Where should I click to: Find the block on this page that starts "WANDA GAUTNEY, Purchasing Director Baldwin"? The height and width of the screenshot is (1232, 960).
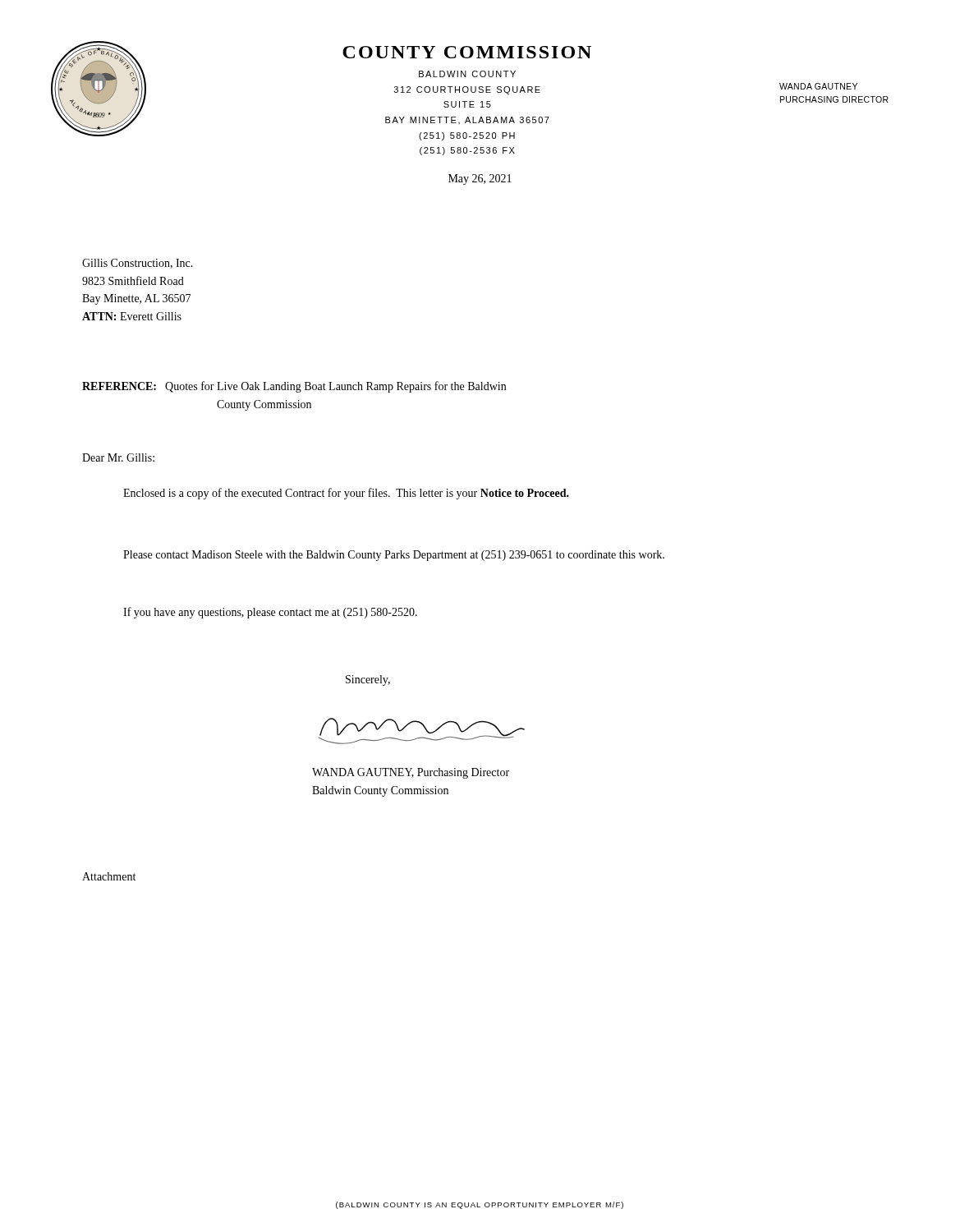click(411, 781)
